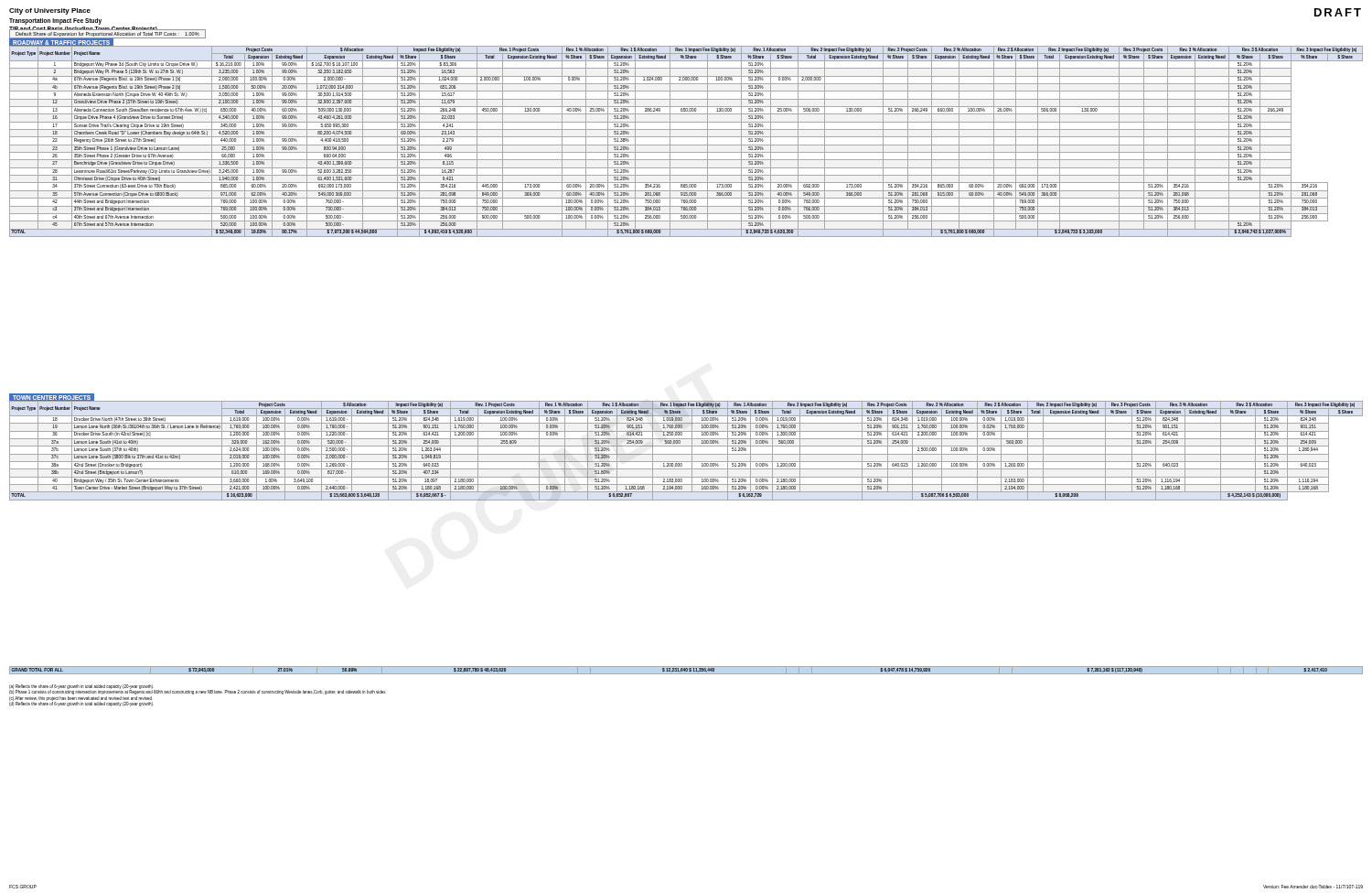
Task: Where does it say "ROADWAY & TRAFFIC PROJECTS"?
Action: tap(61, 43)
